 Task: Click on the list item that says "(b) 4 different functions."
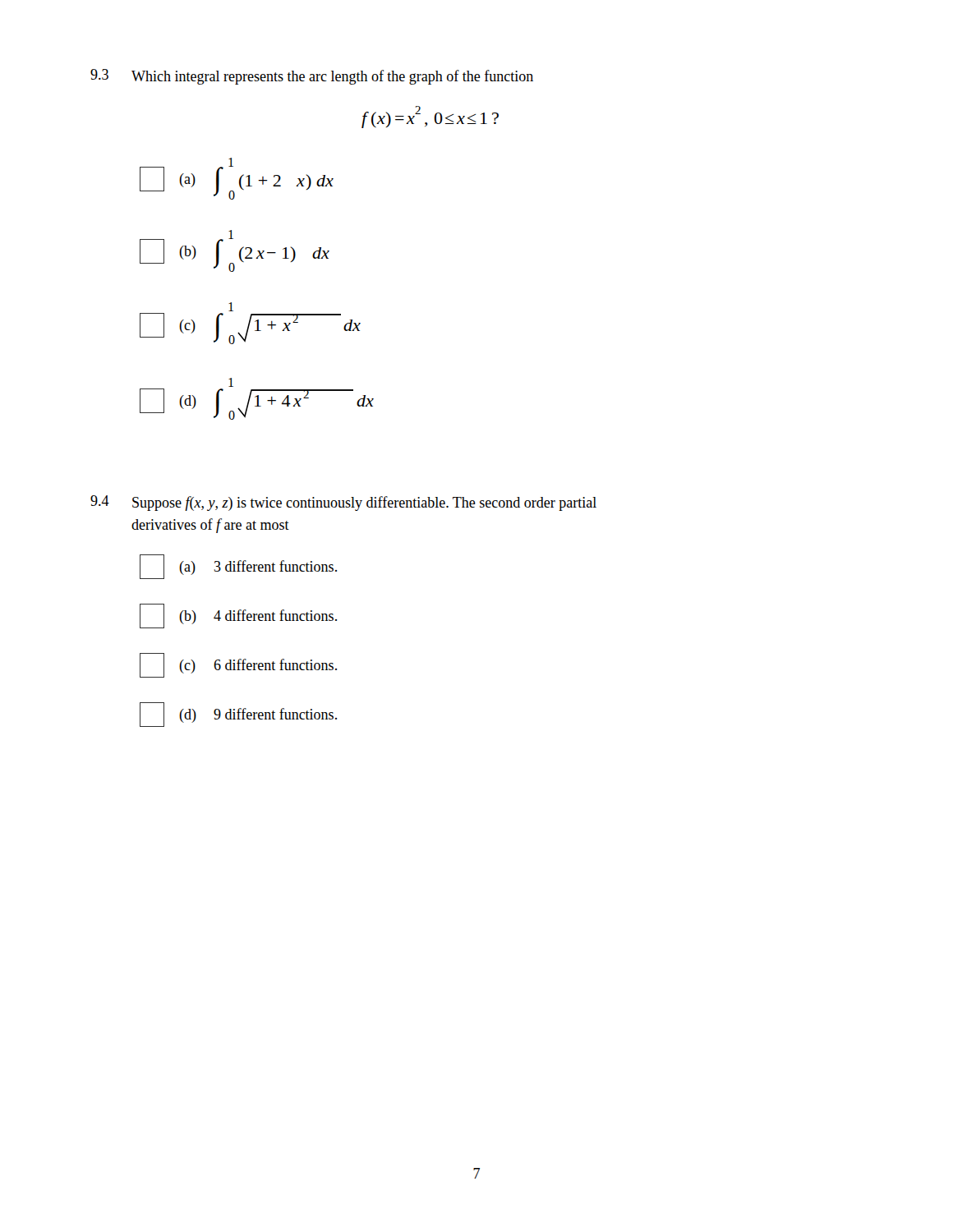pos(239,616)
